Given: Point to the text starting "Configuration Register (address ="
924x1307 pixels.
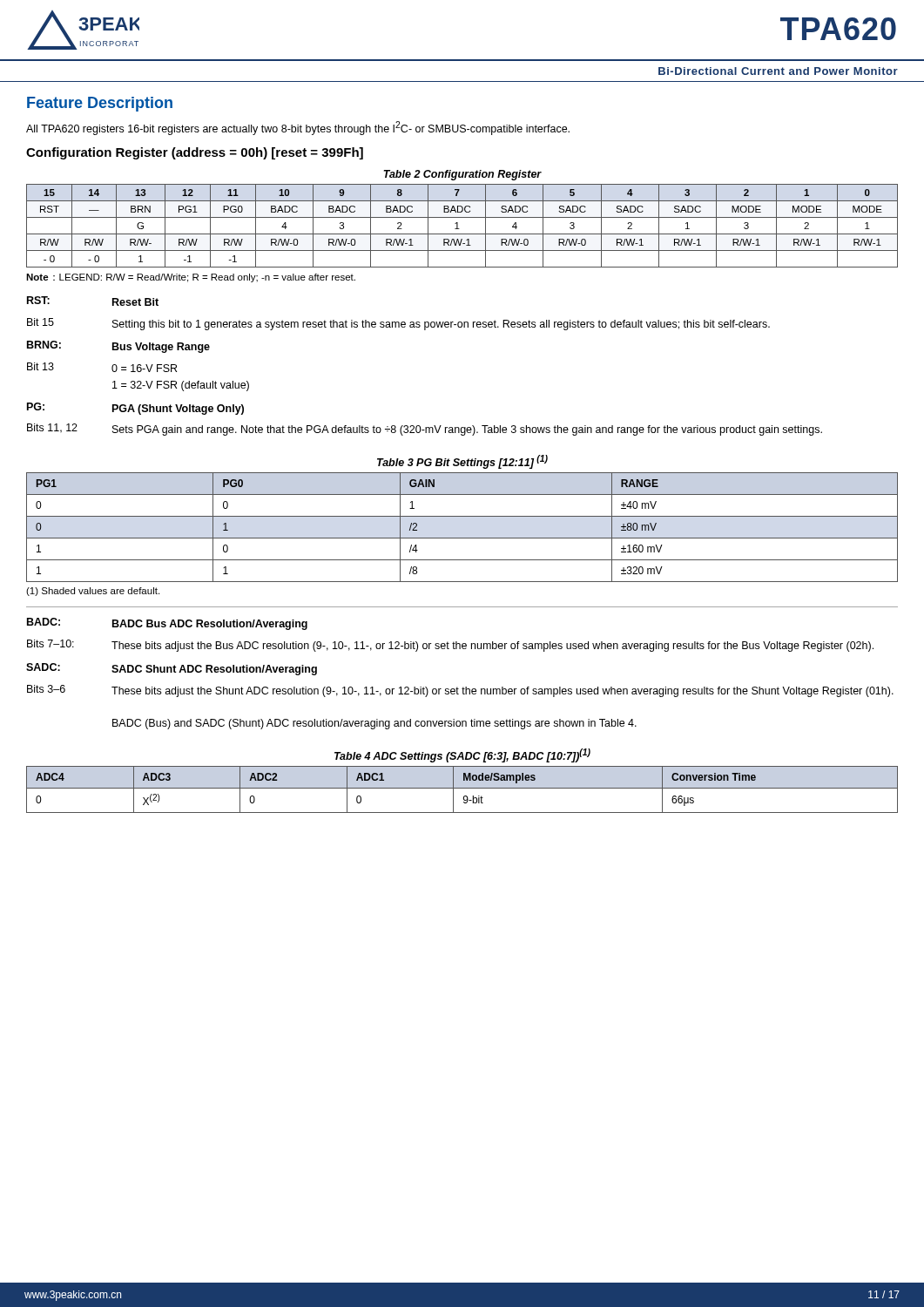Looking at the screenshot, I should click(195, 152).
